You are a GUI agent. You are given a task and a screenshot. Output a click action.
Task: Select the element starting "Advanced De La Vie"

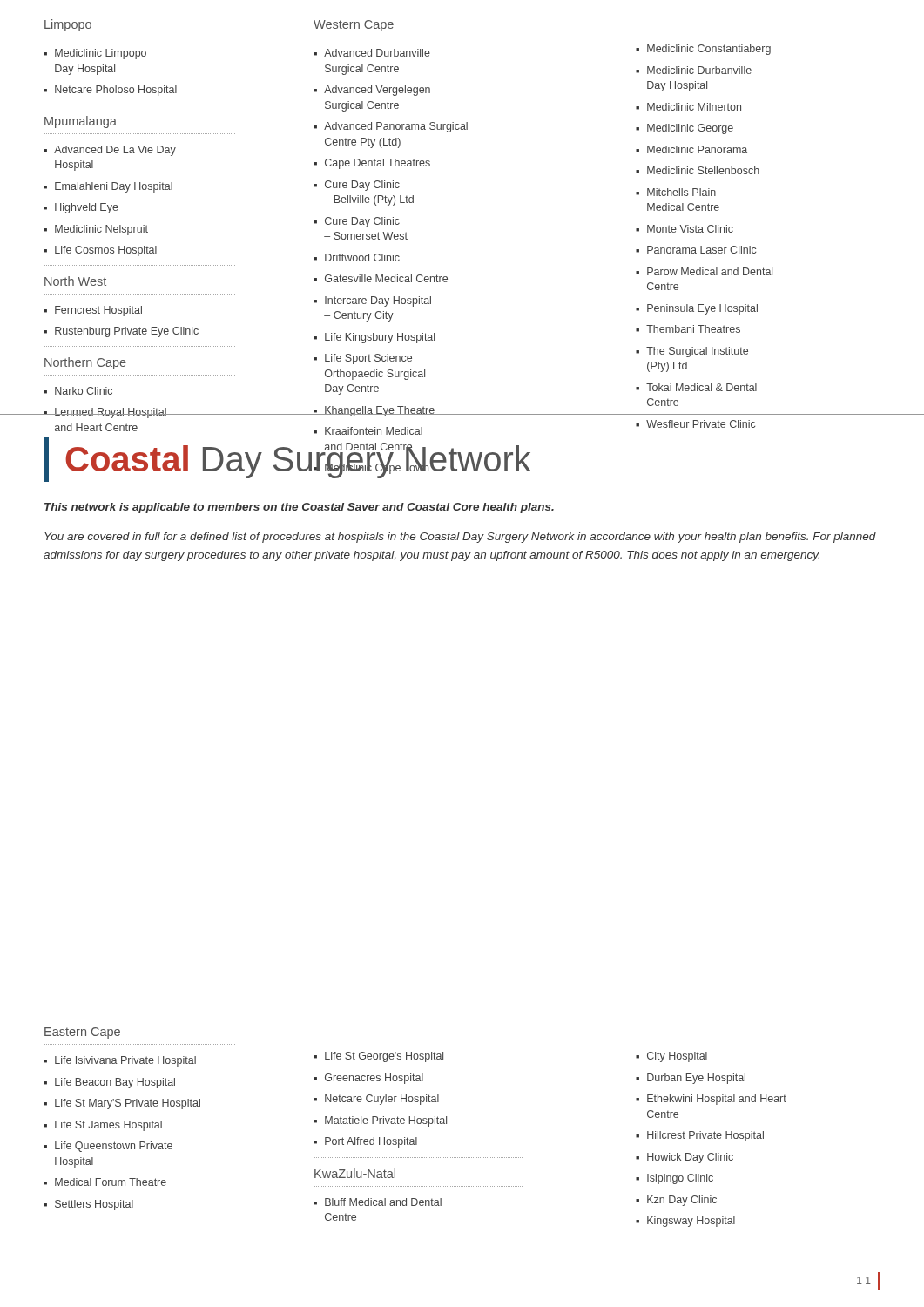pyautogui.click(x=115, y=157)
